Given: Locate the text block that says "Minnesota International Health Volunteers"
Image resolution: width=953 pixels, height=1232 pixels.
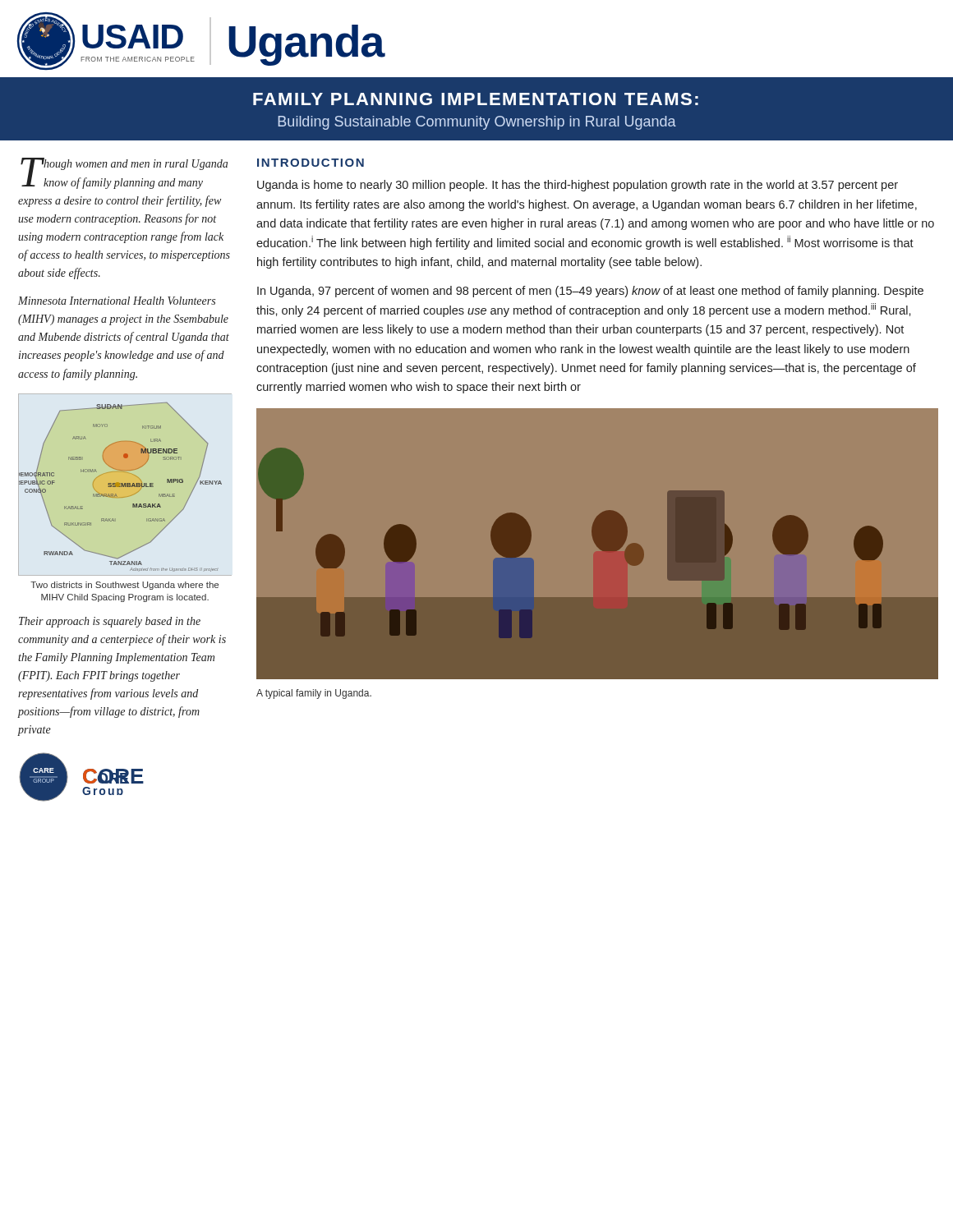Looking at the screenshot, I should click(124, 337).
